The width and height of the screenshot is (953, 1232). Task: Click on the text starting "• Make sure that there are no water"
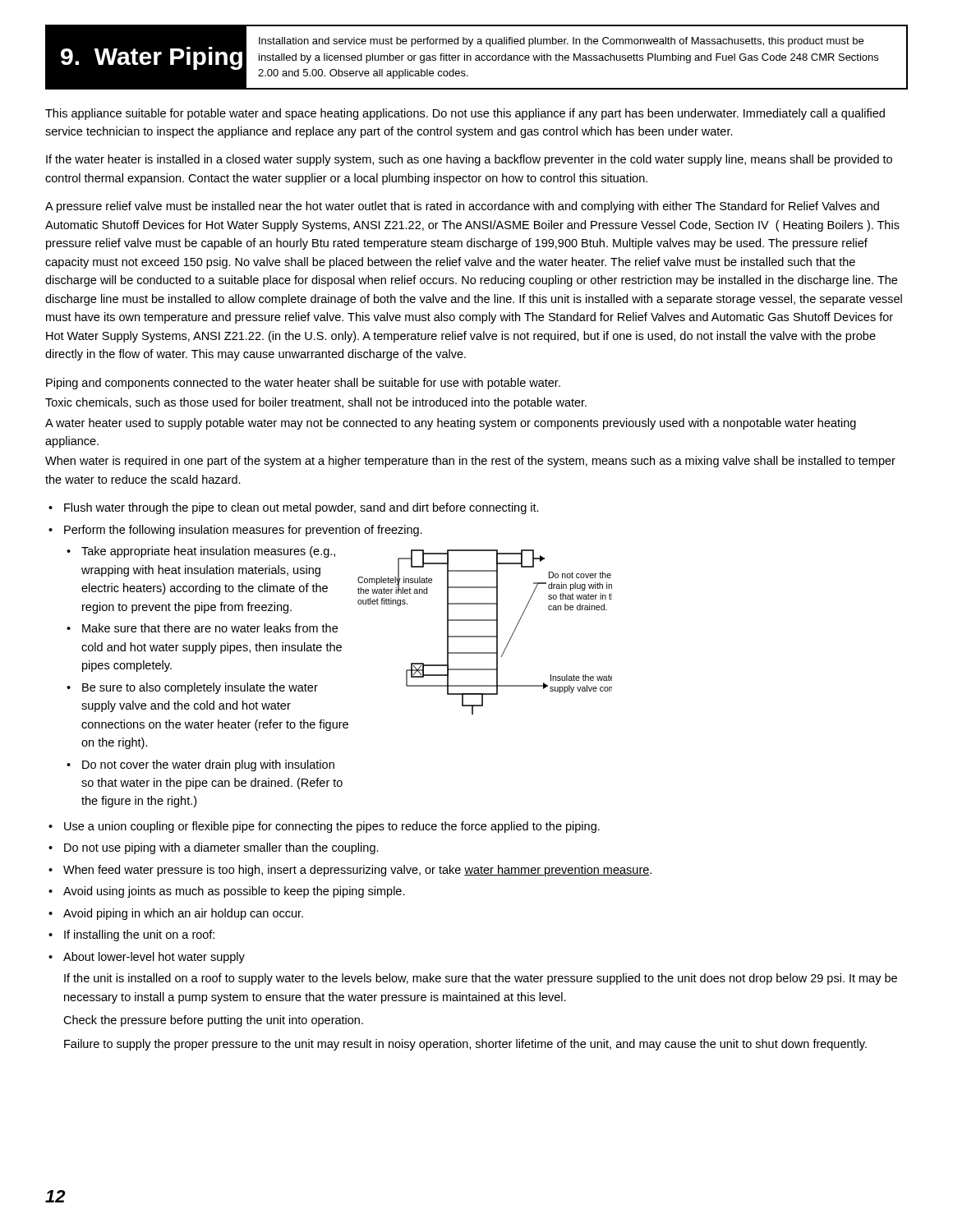(x=204, y=646)
